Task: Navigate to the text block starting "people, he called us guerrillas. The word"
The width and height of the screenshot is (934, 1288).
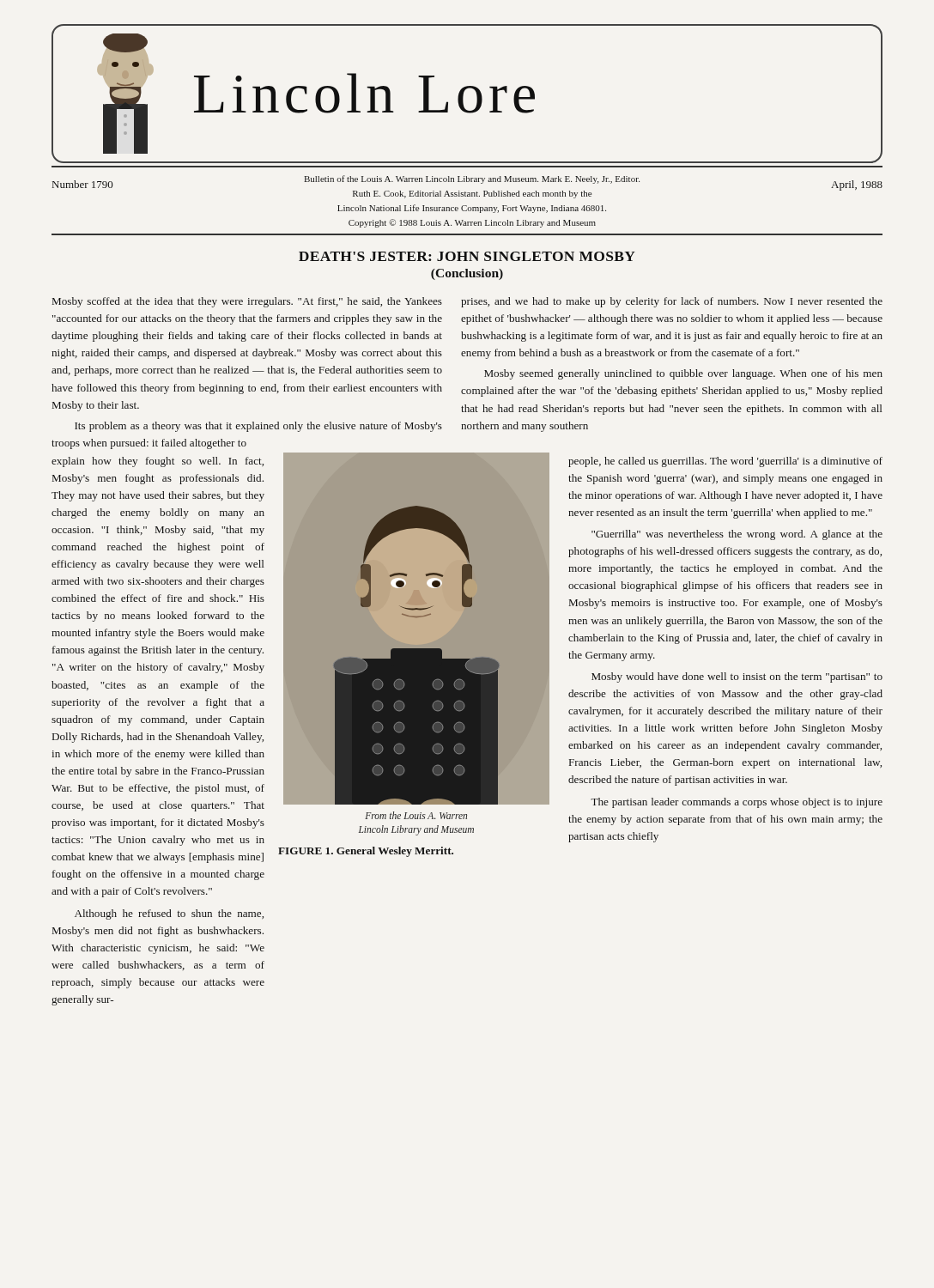Action: tap(725, 649)
